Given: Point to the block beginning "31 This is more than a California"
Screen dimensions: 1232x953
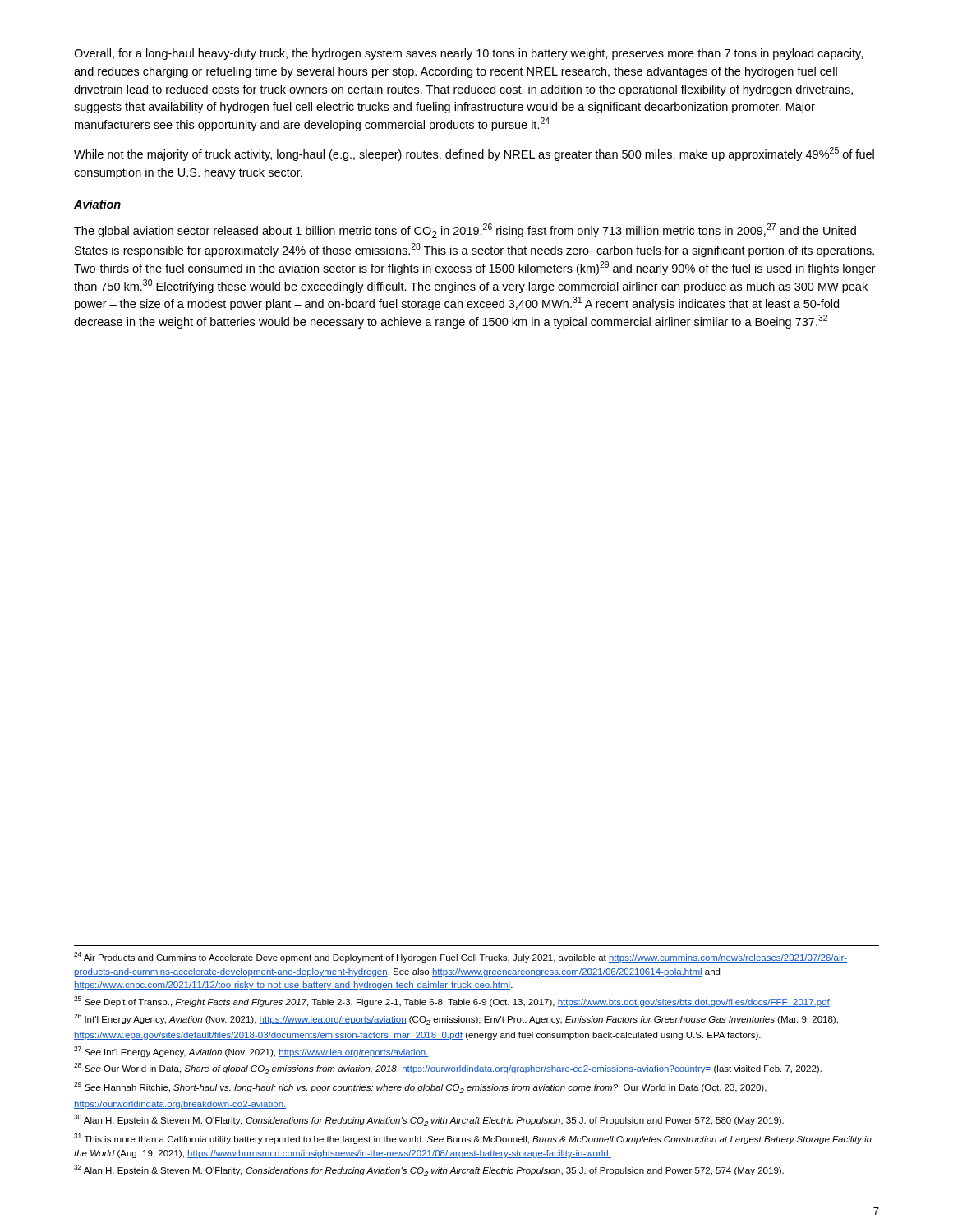Looking at the screenshot, I should pos(476,1147).
